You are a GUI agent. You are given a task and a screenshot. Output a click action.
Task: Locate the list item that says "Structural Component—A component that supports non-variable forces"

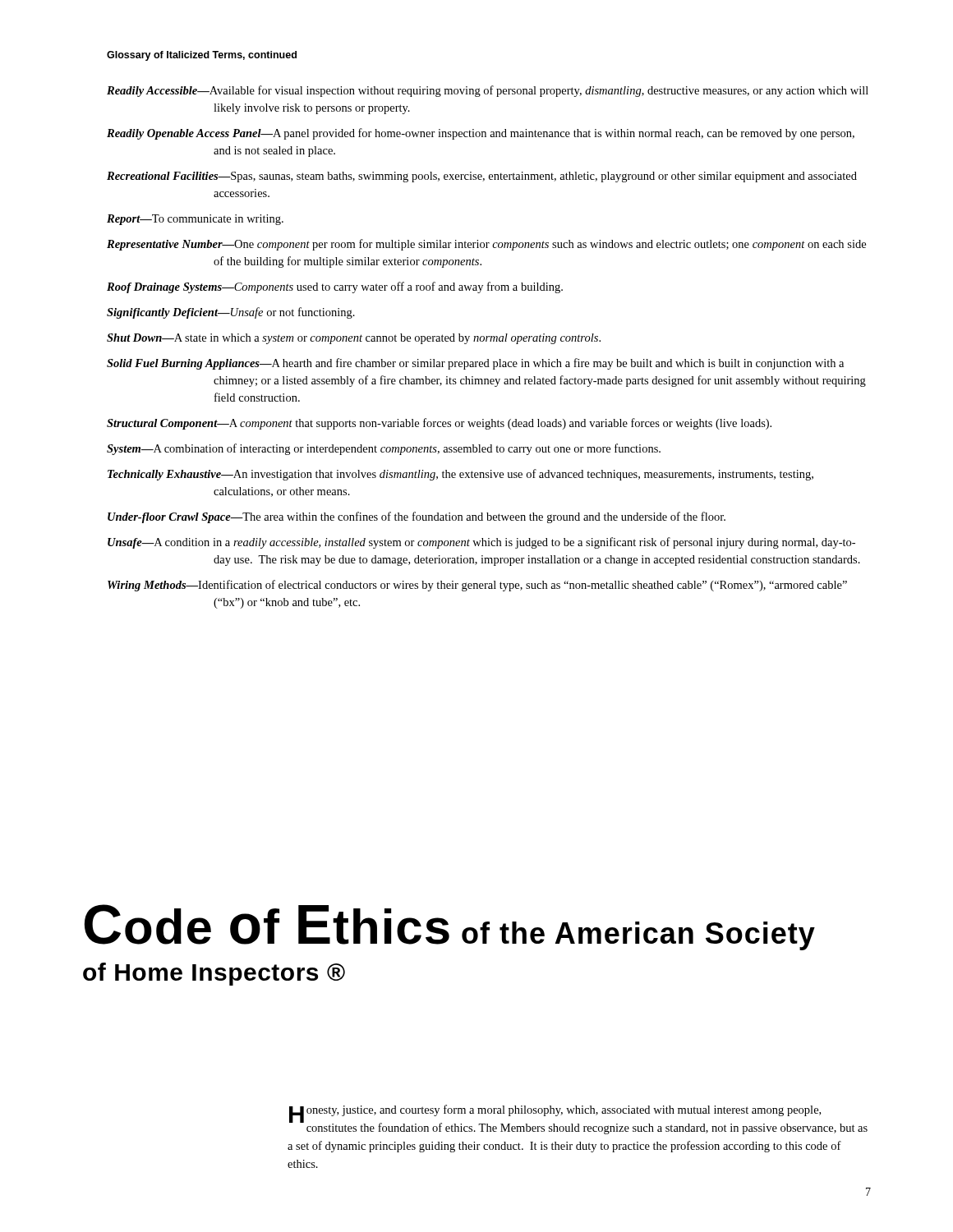point(440,423)
